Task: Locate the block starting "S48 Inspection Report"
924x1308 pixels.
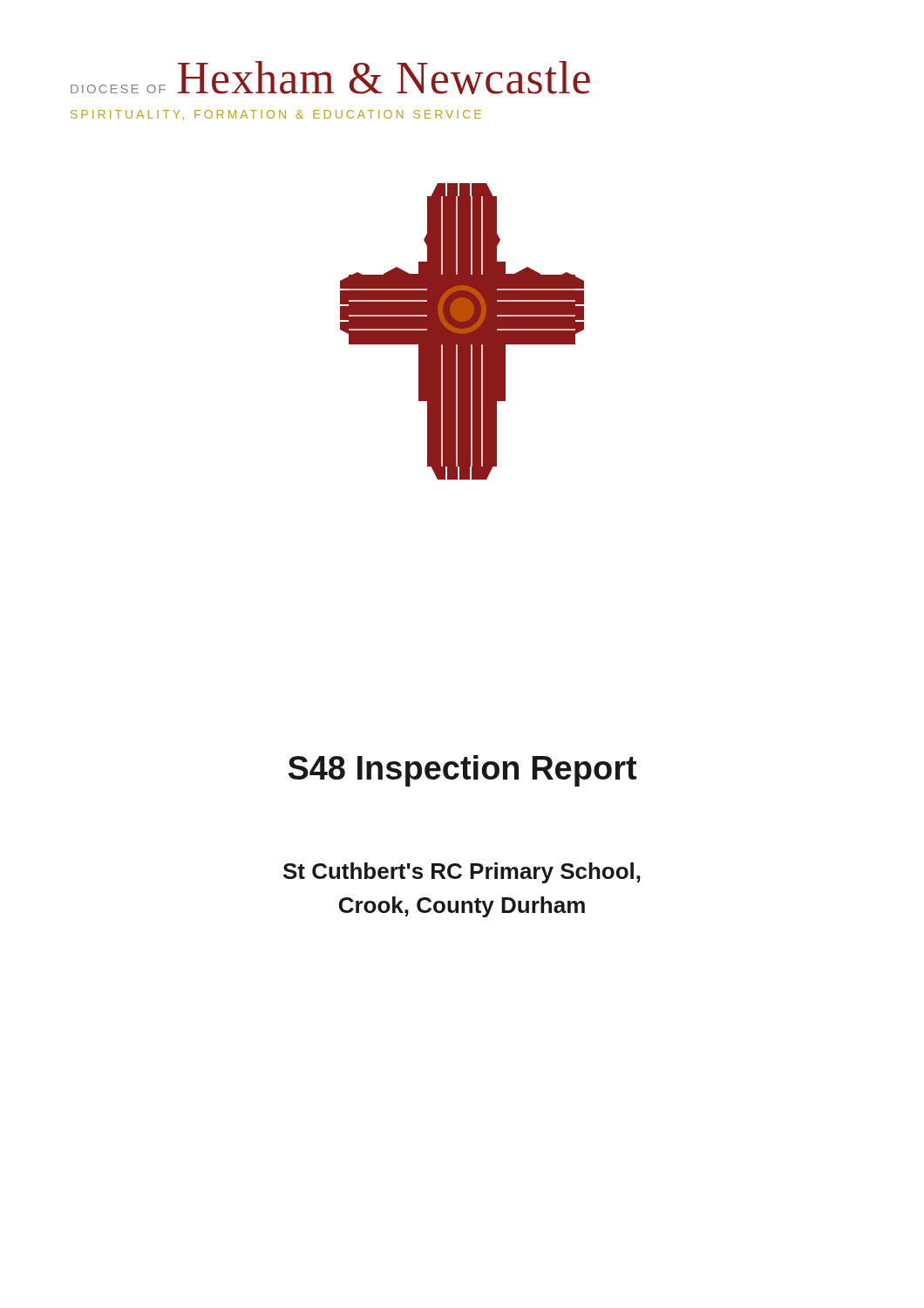Action: pyautogui.click(x=462, y=769)
